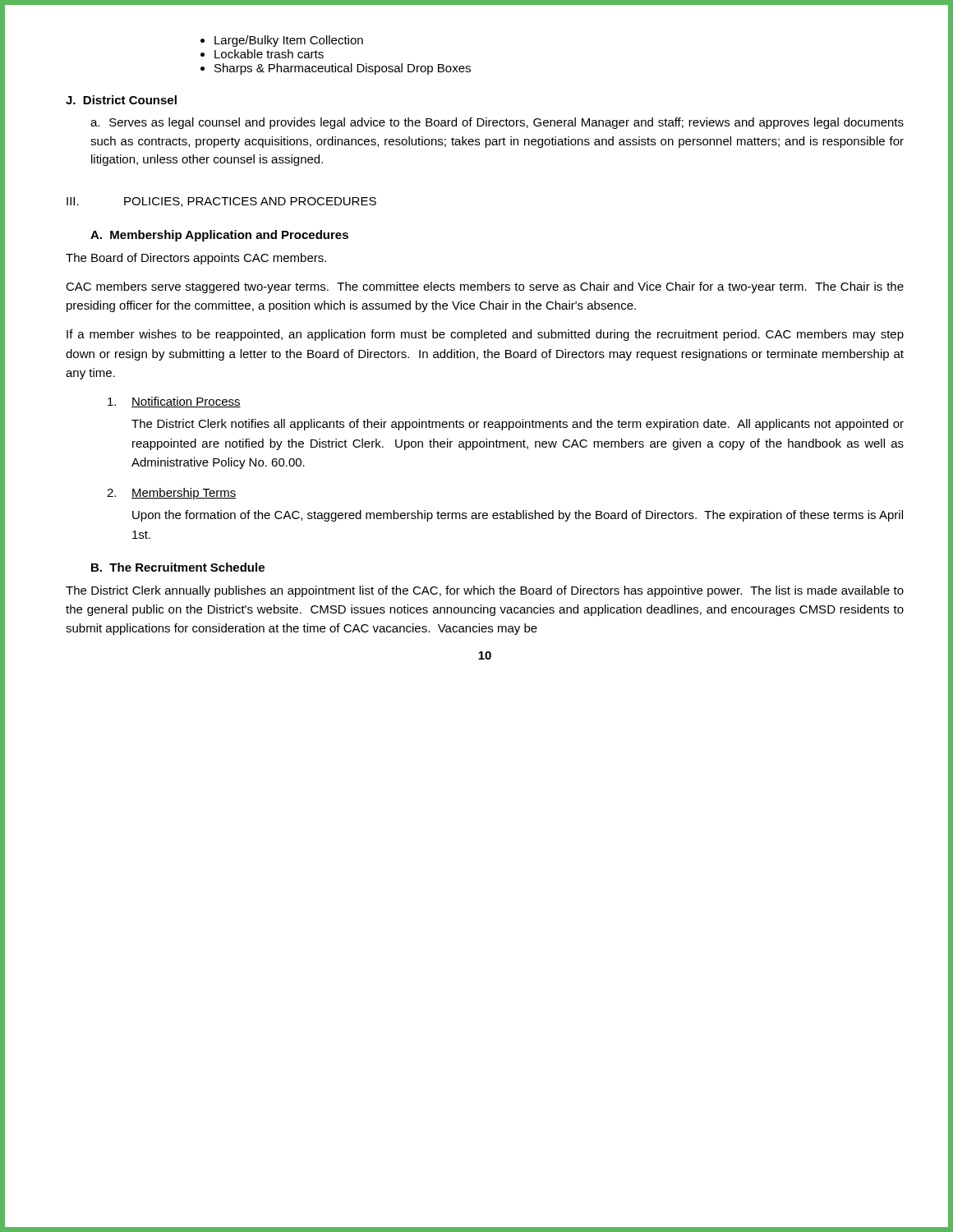Find the list item with the text "Lockable trash carts"
The height and width of the screenshot is (1232, 953).
(x=269, y=54)
